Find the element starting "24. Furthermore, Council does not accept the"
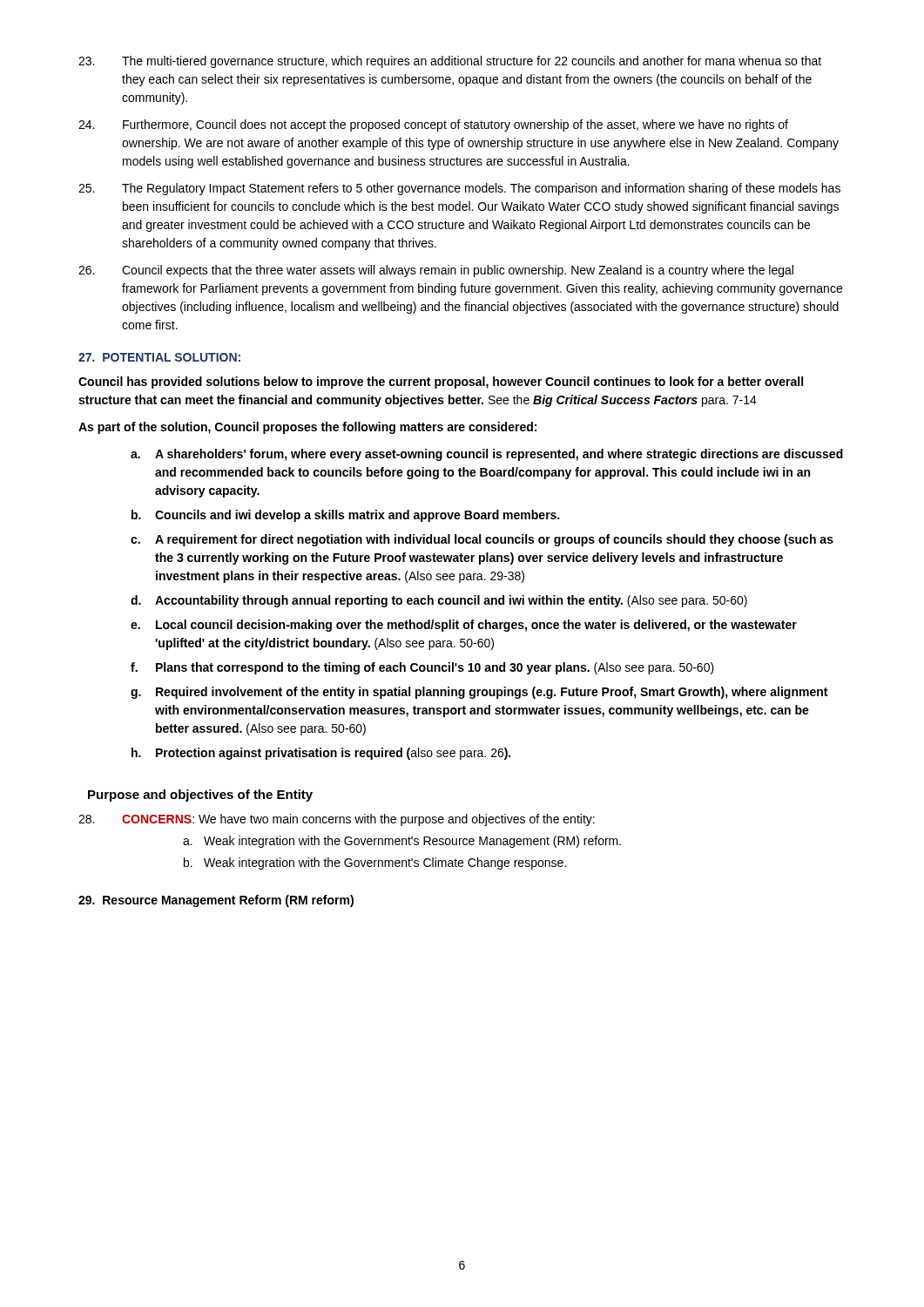 click(462, 143)
